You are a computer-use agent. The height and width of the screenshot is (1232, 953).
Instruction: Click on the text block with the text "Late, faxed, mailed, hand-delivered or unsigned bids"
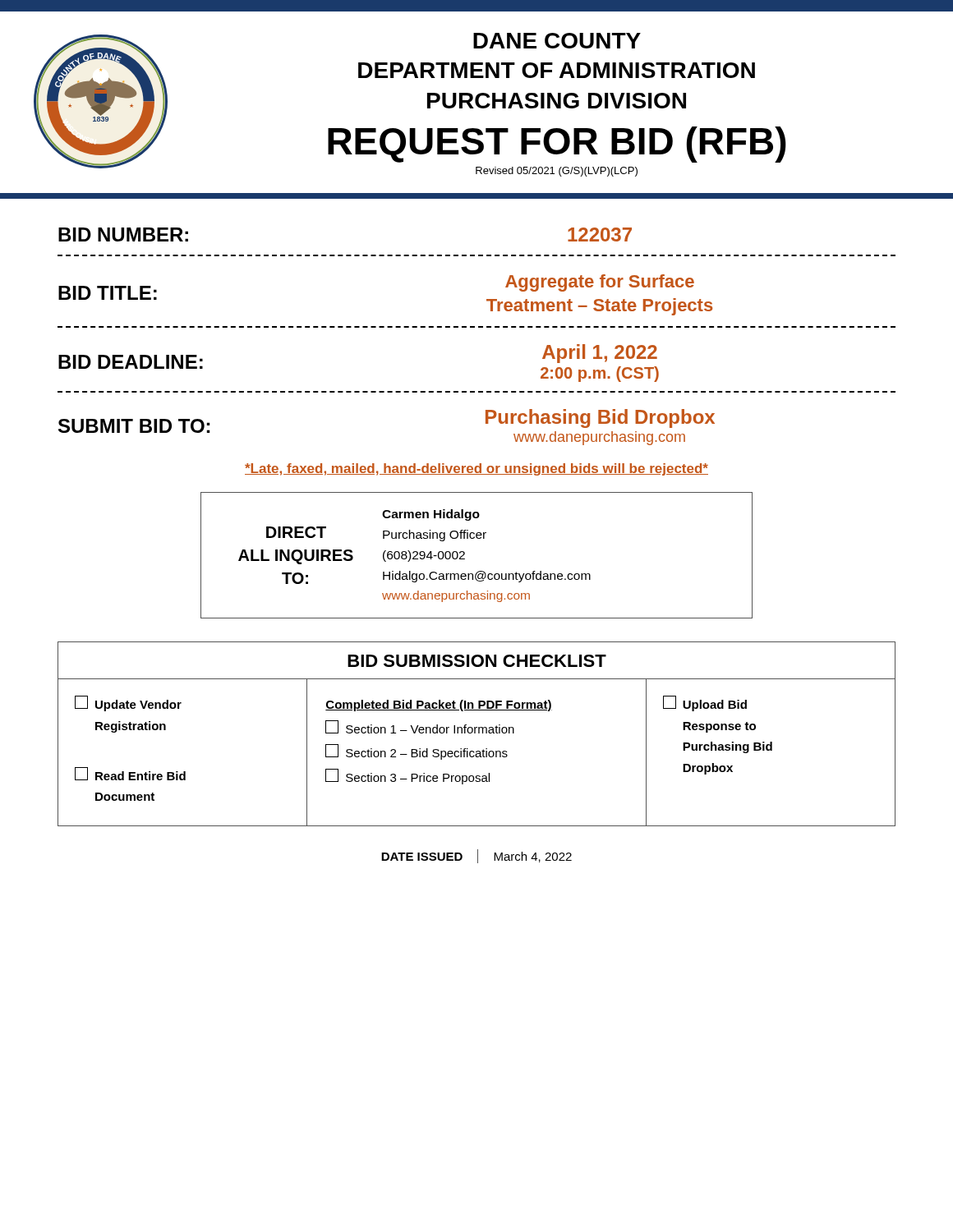coord(476,469)
